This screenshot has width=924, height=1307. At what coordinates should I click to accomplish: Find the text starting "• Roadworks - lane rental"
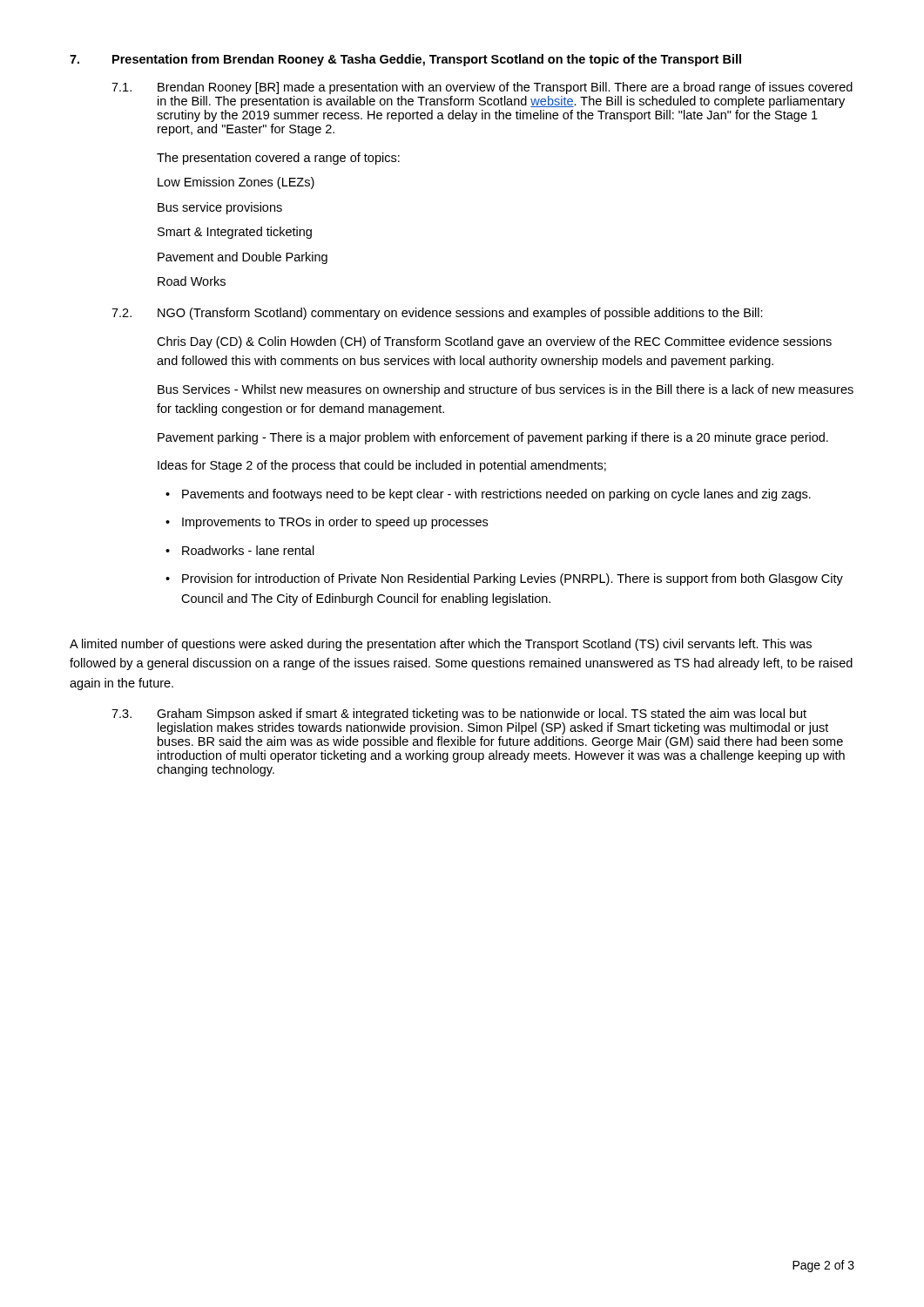(x=240, y=550)
